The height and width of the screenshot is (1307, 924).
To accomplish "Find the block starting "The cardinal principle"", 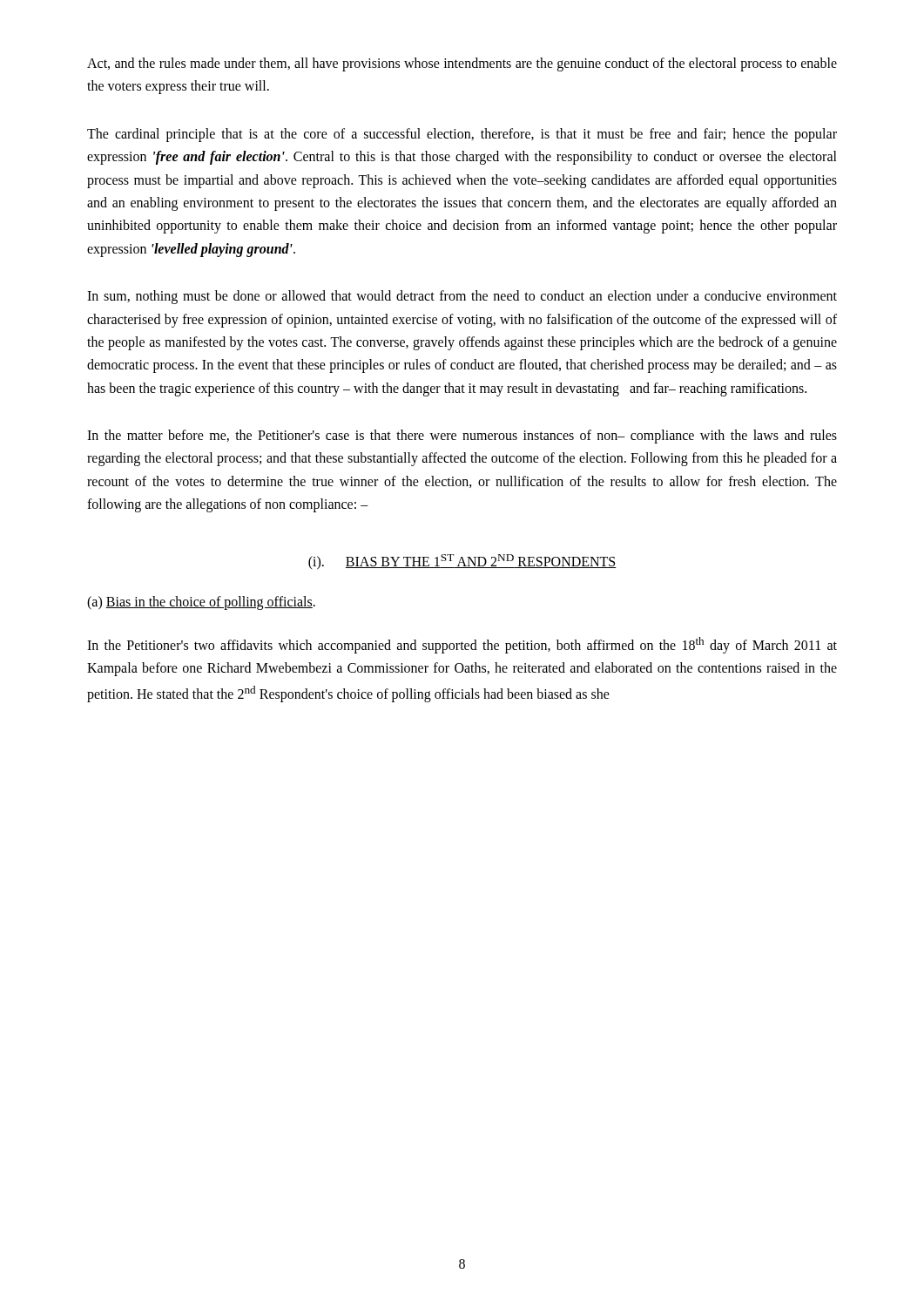I will click(x=462, y=191).
